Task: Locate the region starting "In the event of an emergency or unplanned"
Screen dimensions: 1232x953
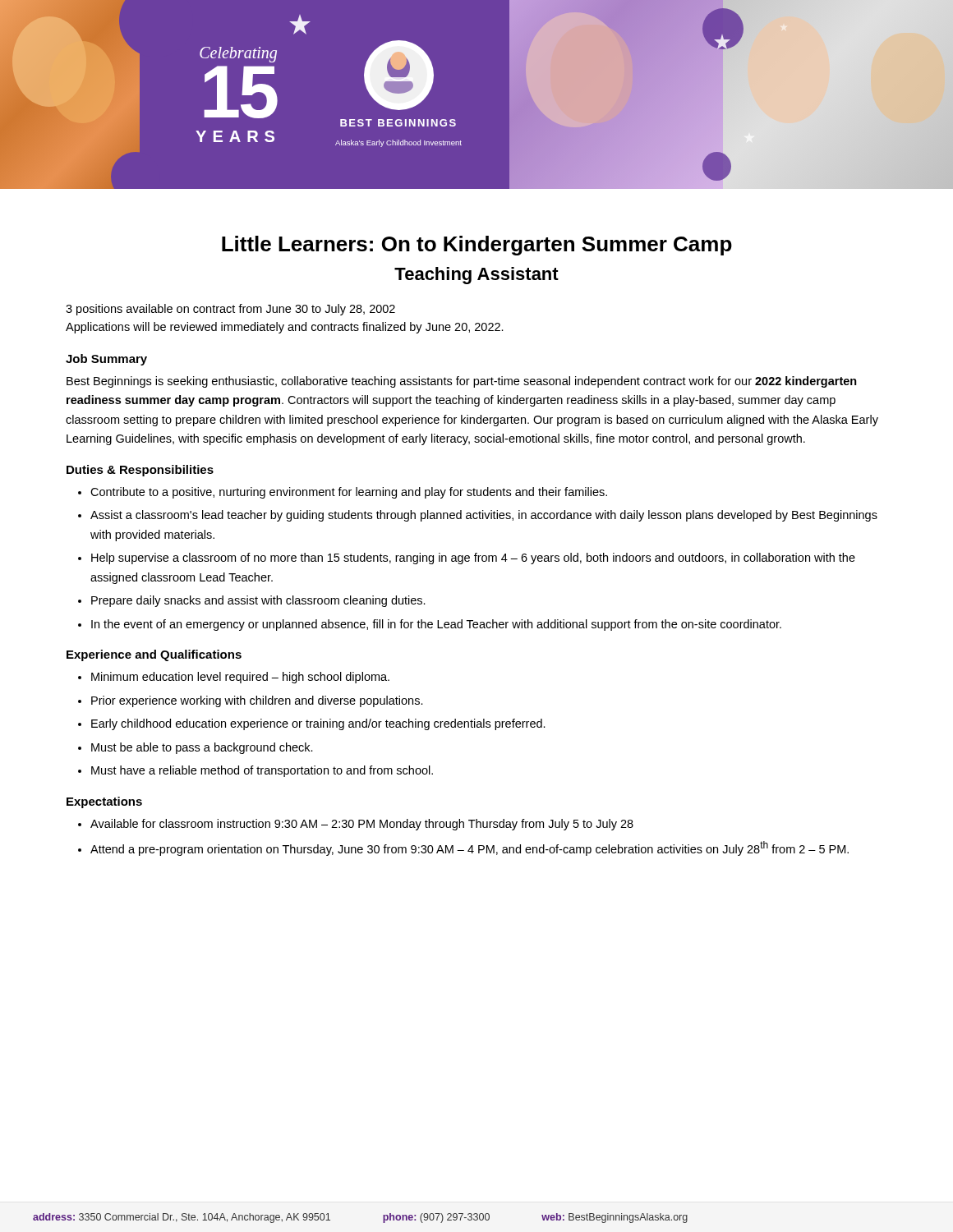Action: (436, 624)
